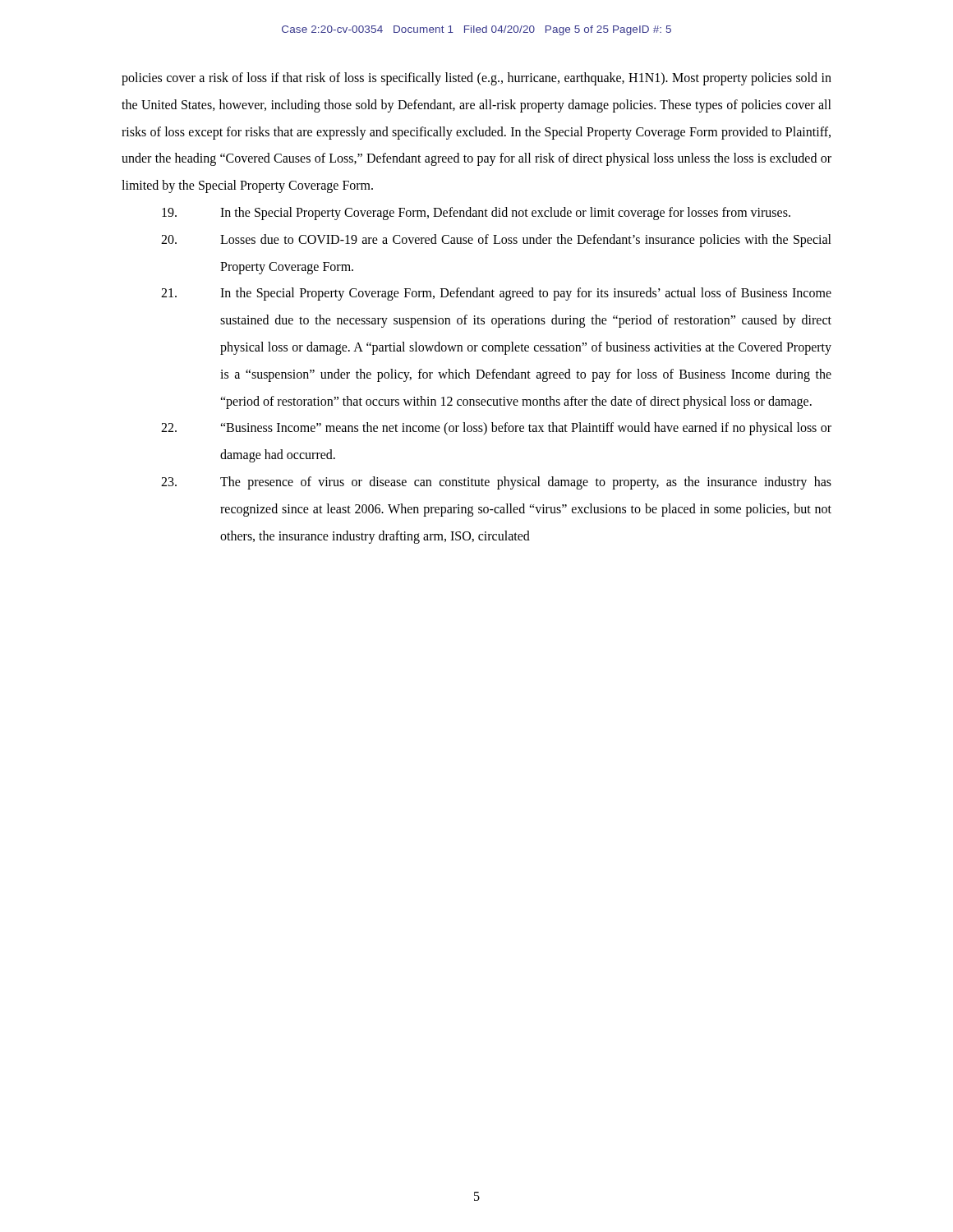This screenshot has height=1232, width=953.
Task: Click on the text block that reads "The presence of"
Action: 476,509
